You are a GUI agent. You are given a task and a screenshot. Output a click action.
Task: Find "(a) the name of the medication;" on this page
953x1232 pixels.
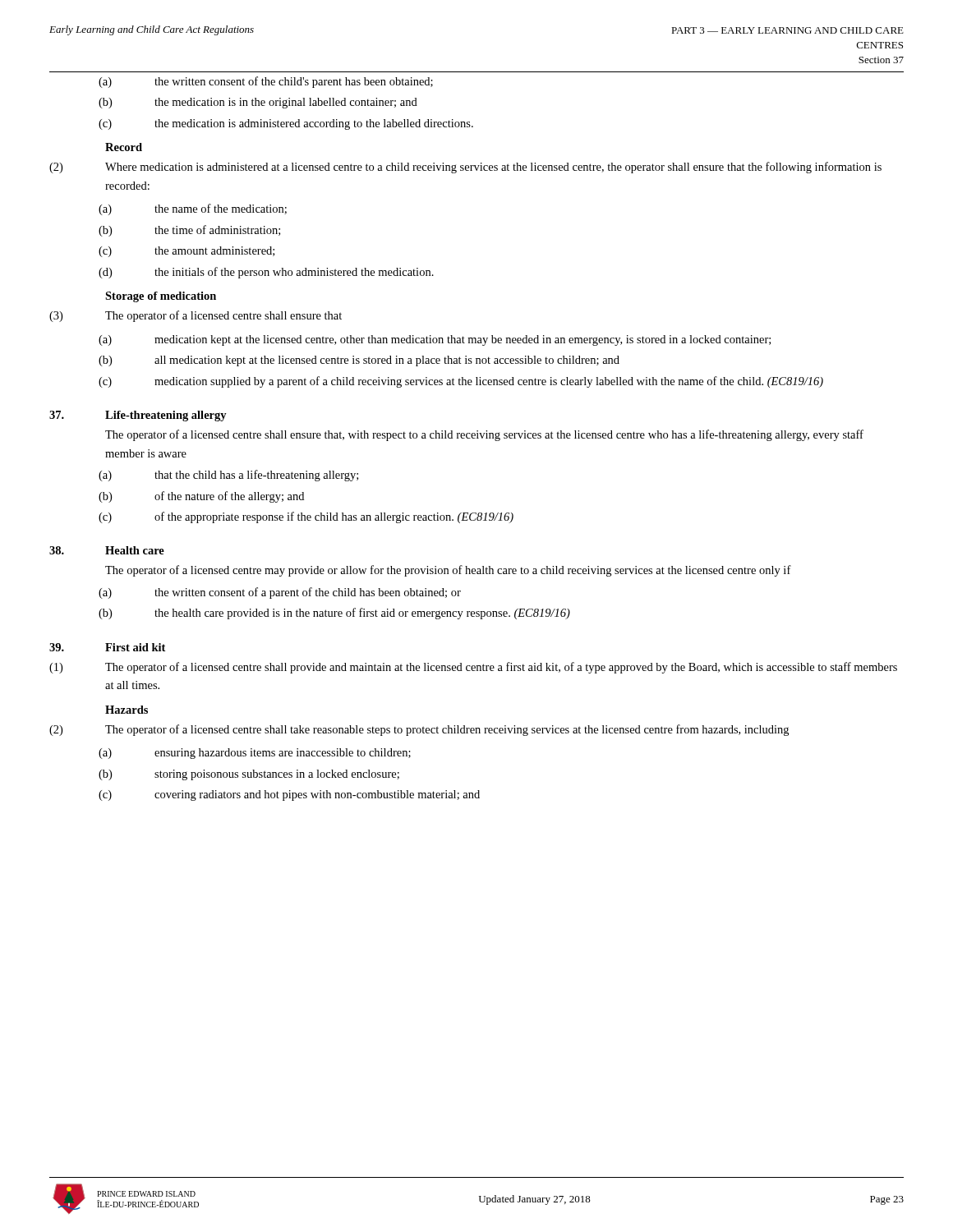point(193,209)
